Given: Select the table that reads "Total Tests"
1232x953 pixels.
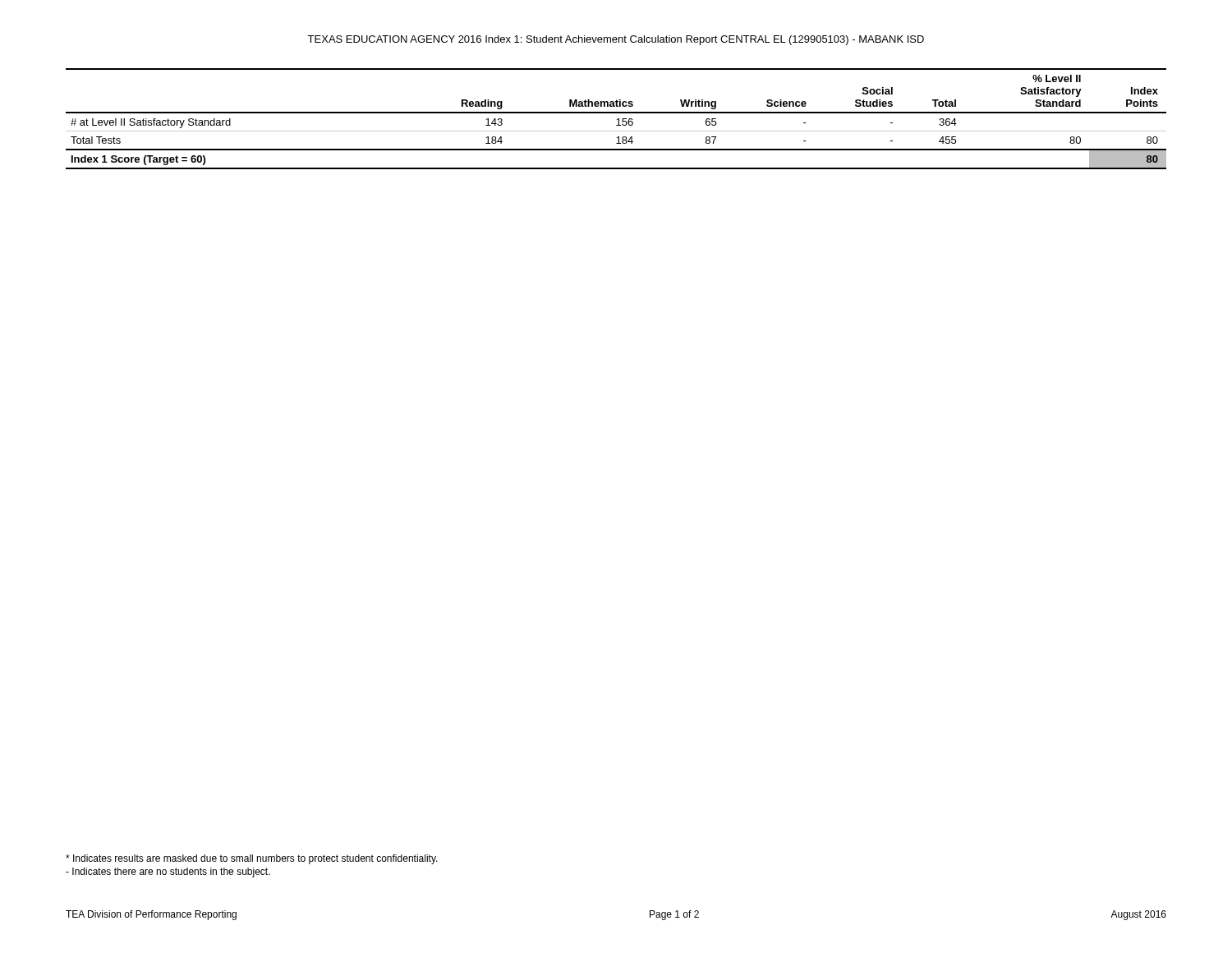Looking at the screenshot, I should click(x=616, y=119).
